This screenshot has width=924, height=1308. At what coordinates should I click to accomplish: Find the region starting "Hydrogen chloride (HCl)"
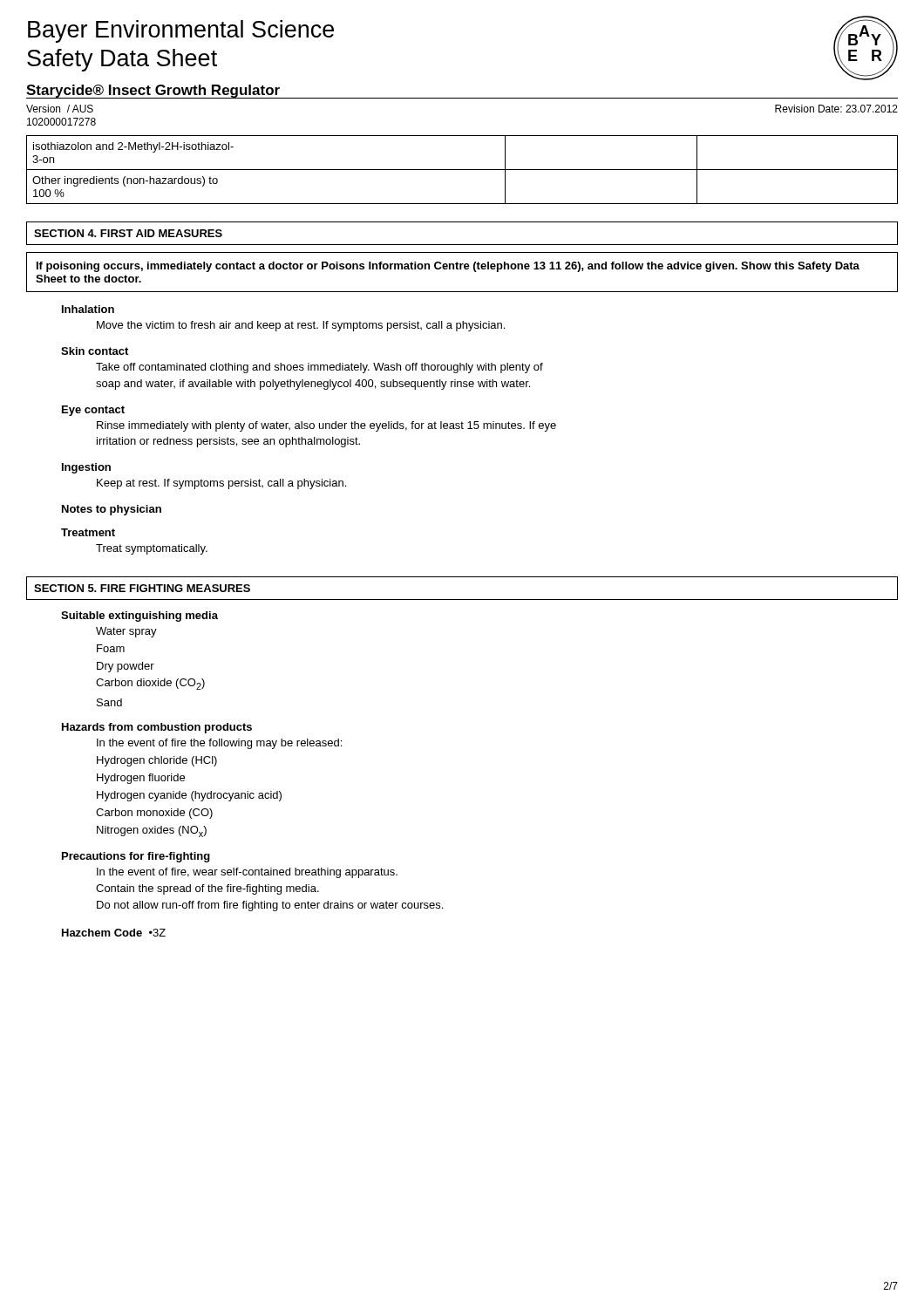click(x=157, y=760)
